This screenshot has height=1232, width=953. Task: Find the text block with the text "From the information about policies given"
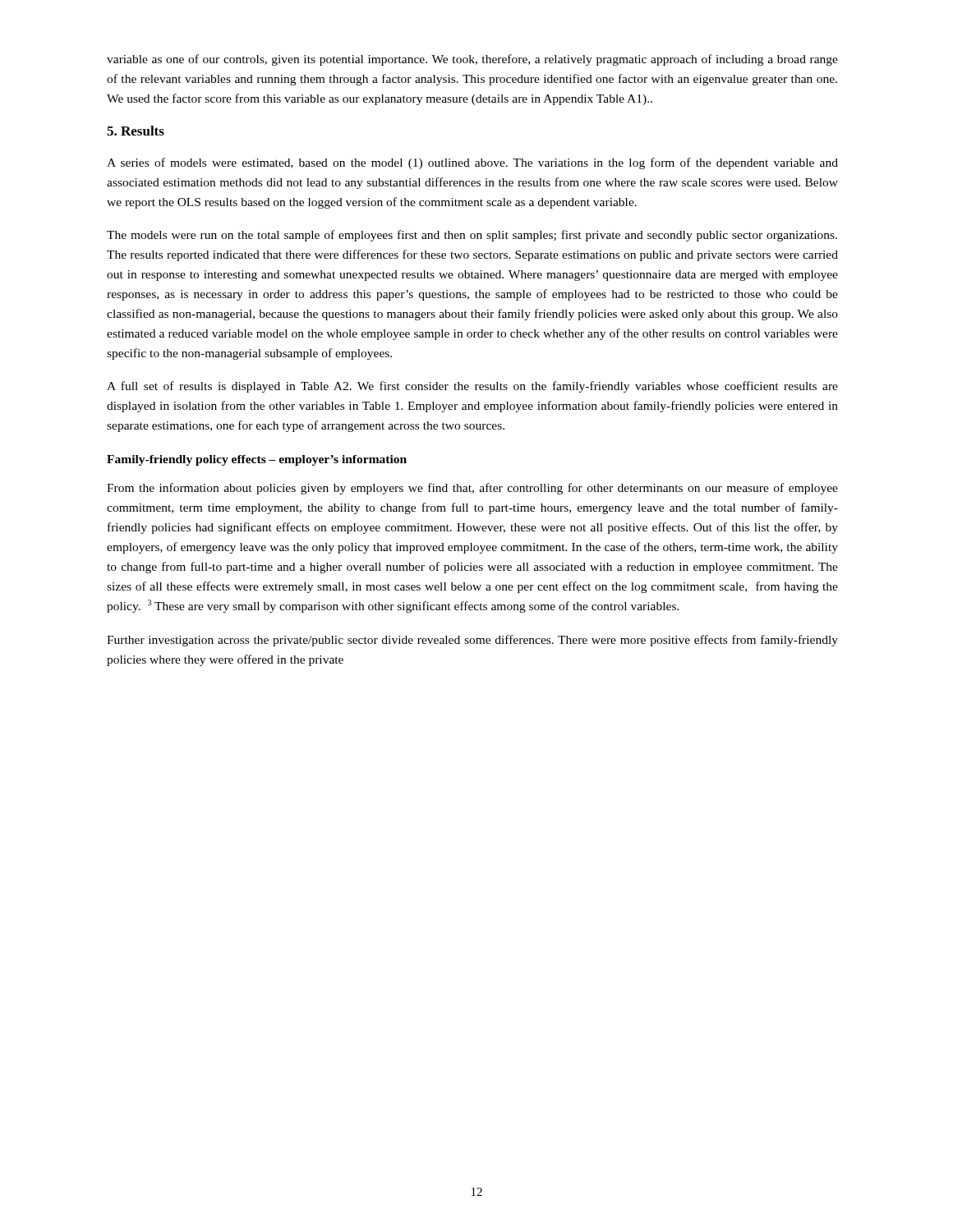tap(472, 547)
